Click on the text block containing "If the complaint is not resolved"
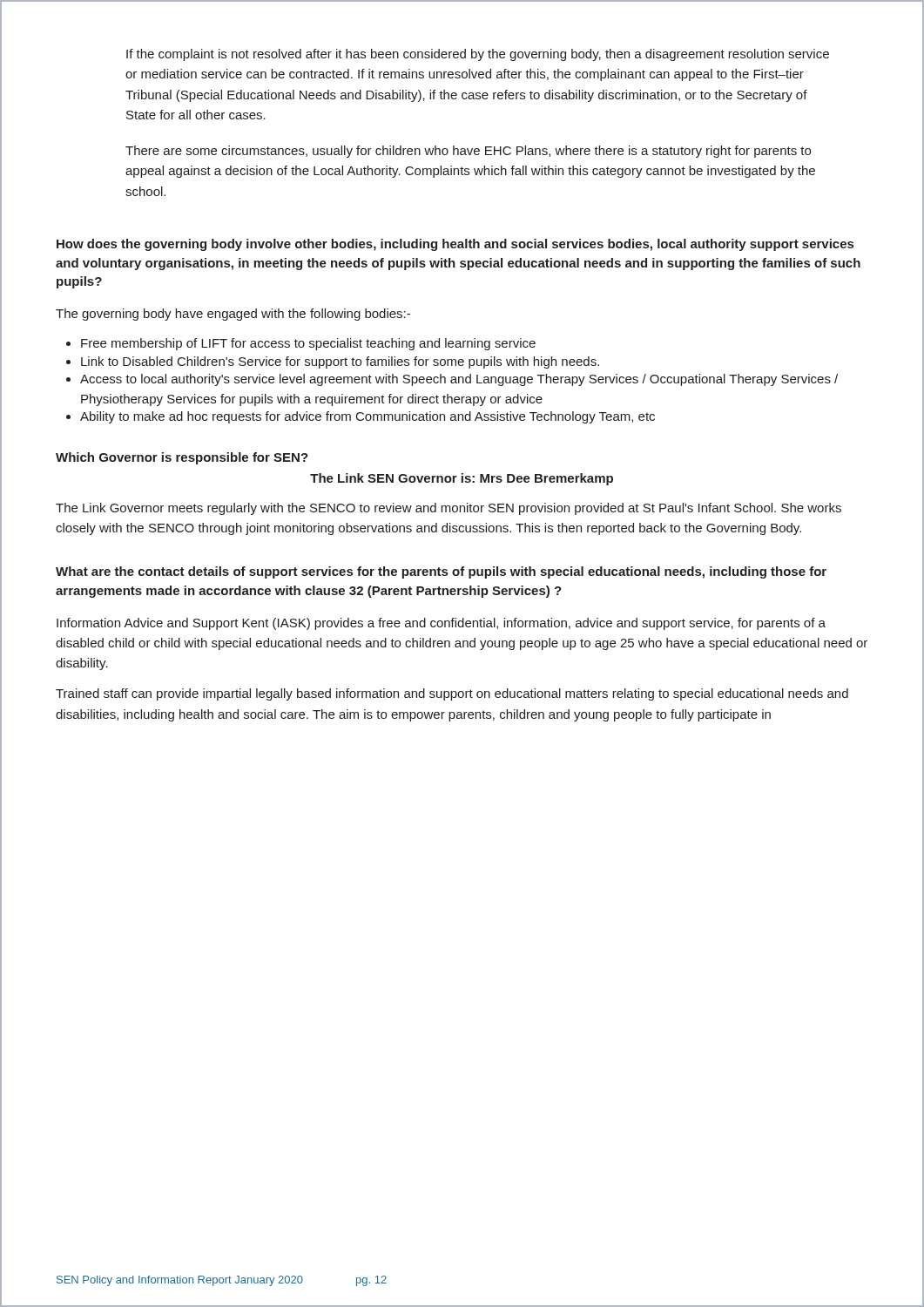The height and width of the screenshot is (1307, 924). click(x=477, y=84)
